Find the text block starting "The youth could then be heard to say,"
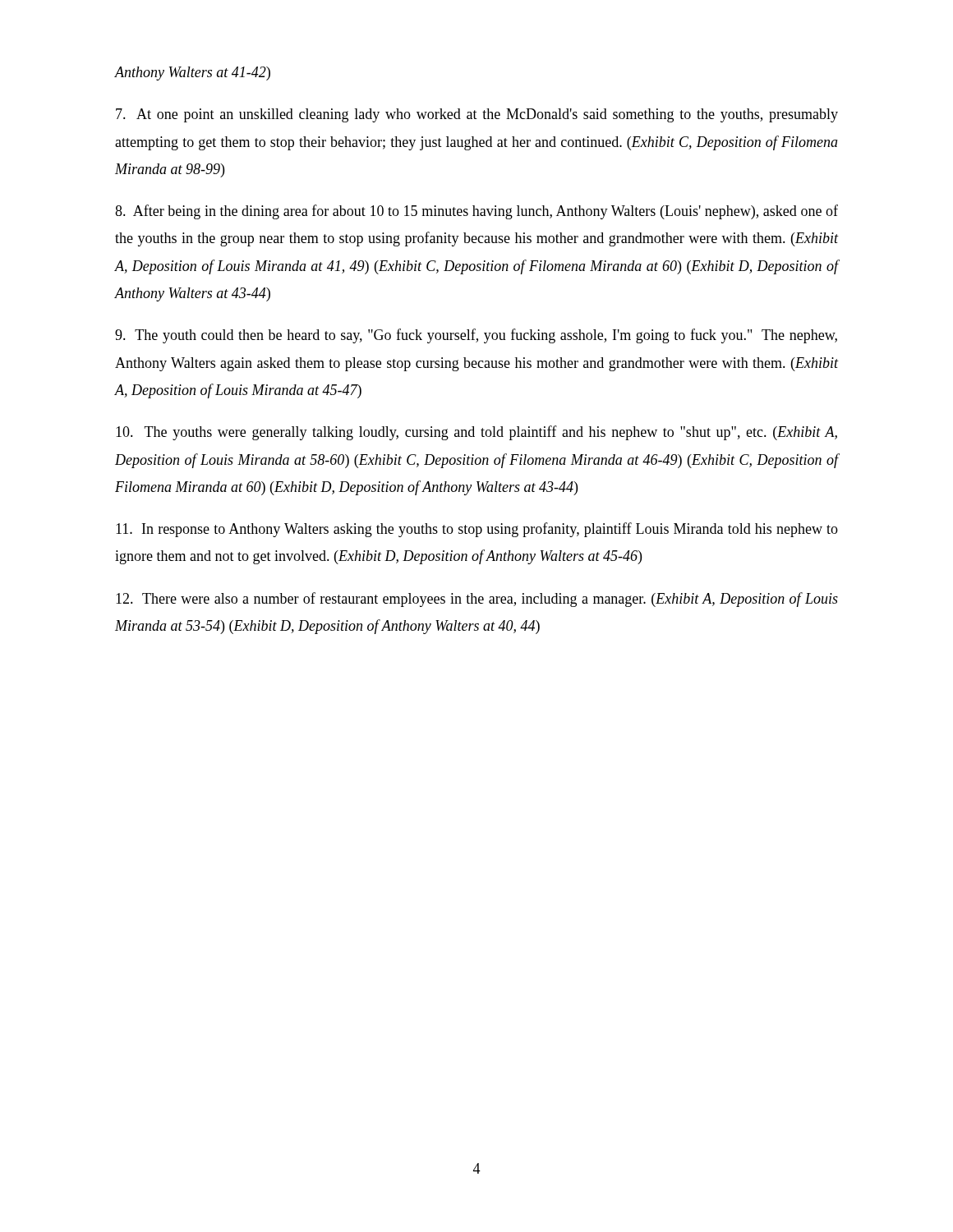The height and width of the screenshot is (1232, 953). 476,363
